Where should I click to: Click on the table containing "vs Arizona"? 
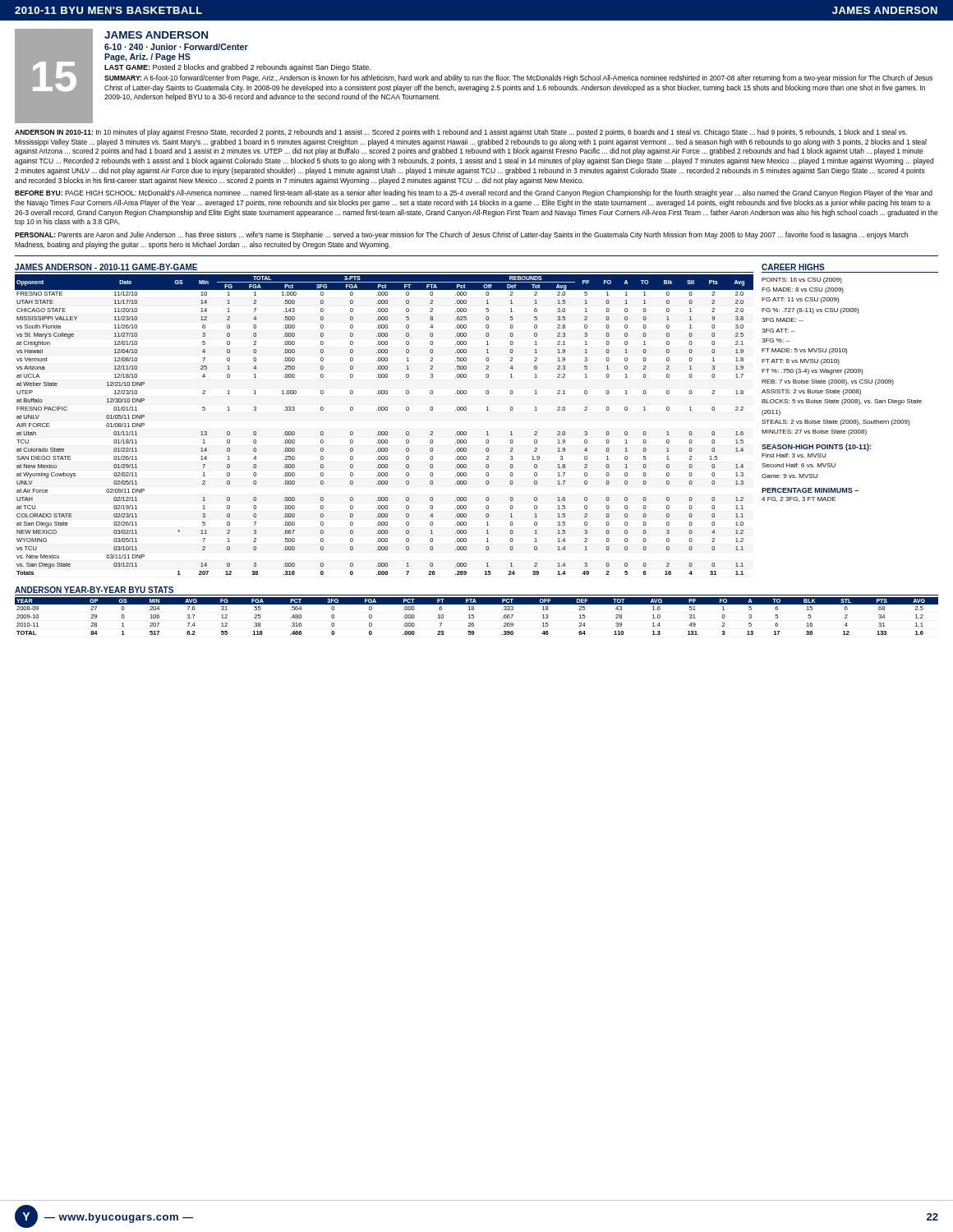384,420
